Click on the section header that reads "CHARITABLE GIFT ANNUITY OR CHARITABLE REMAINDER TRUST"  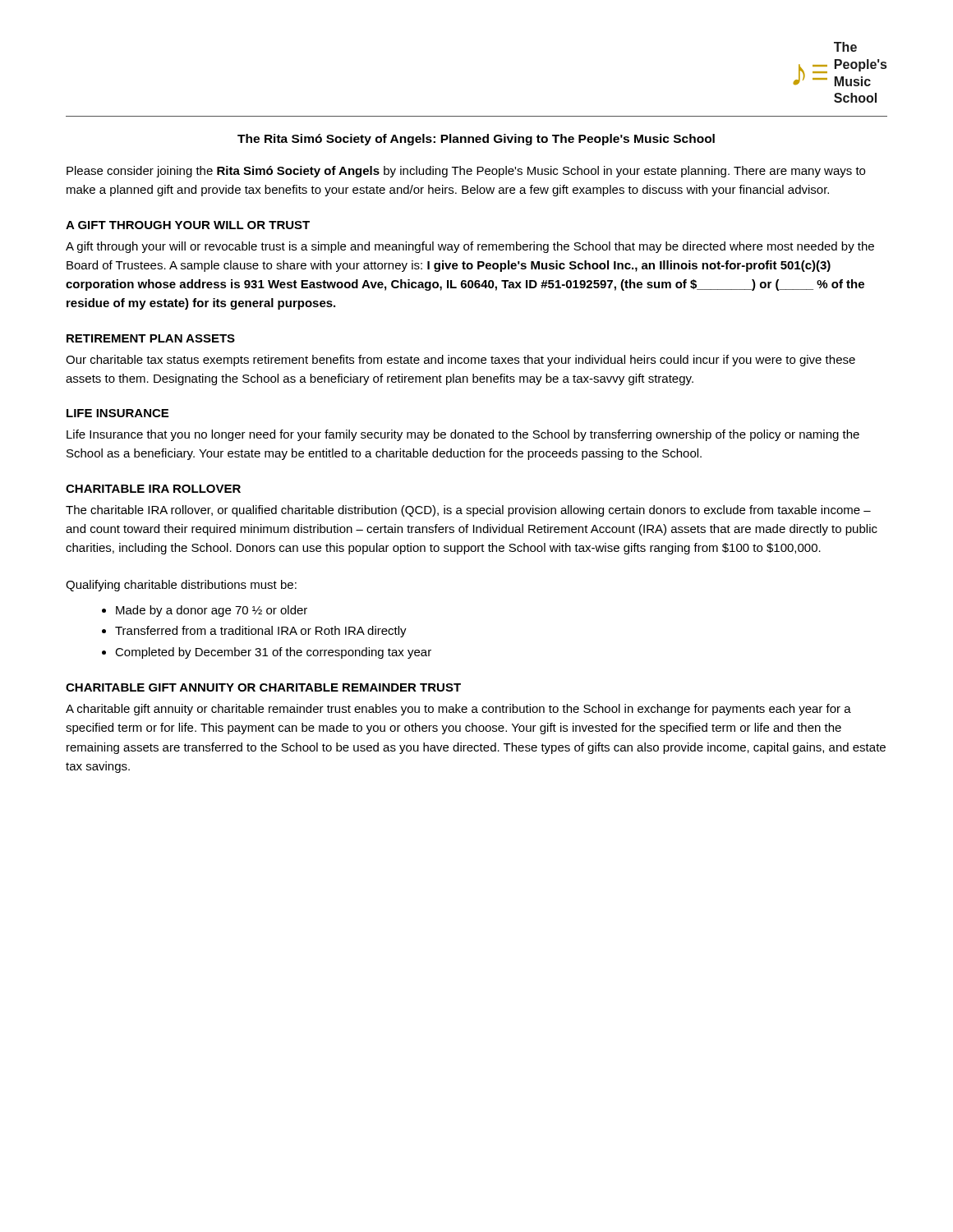[263, 687]
